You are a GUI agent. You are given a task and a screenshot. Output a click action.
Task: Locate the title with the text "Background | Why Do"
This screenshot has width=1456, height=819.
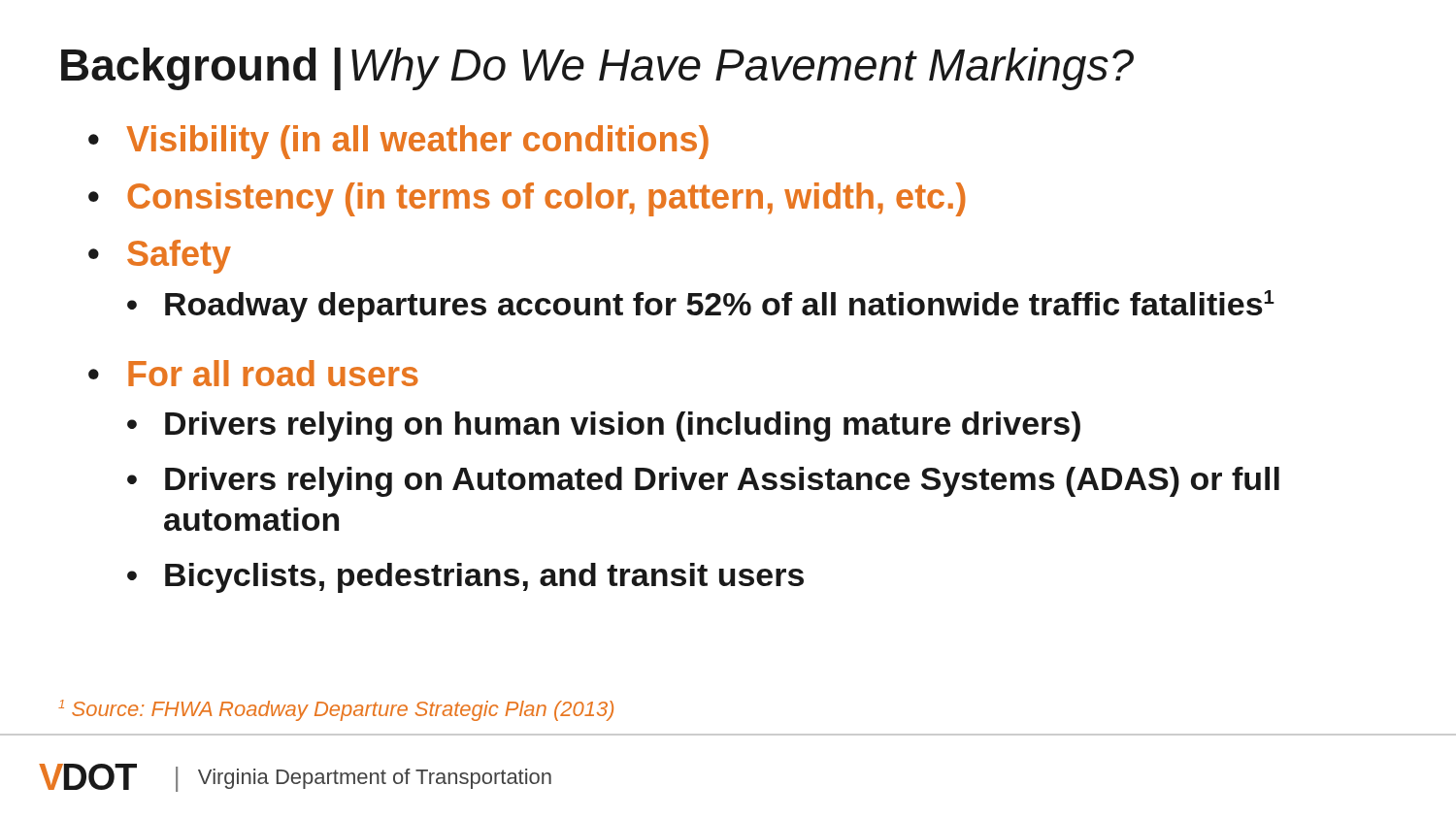point(596,65)
